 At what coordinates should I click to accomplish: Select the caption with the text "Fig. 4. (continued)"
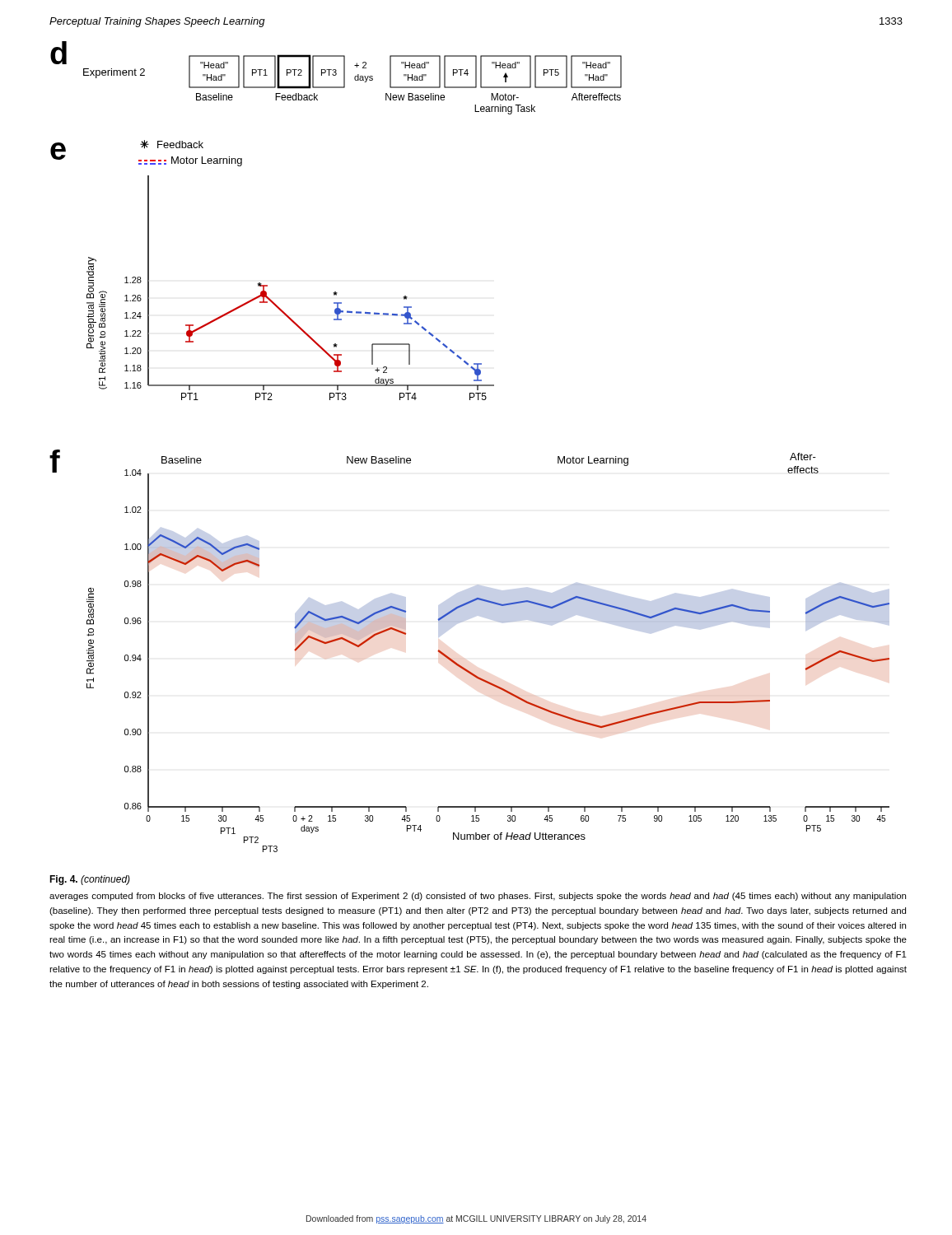point(90,879)
